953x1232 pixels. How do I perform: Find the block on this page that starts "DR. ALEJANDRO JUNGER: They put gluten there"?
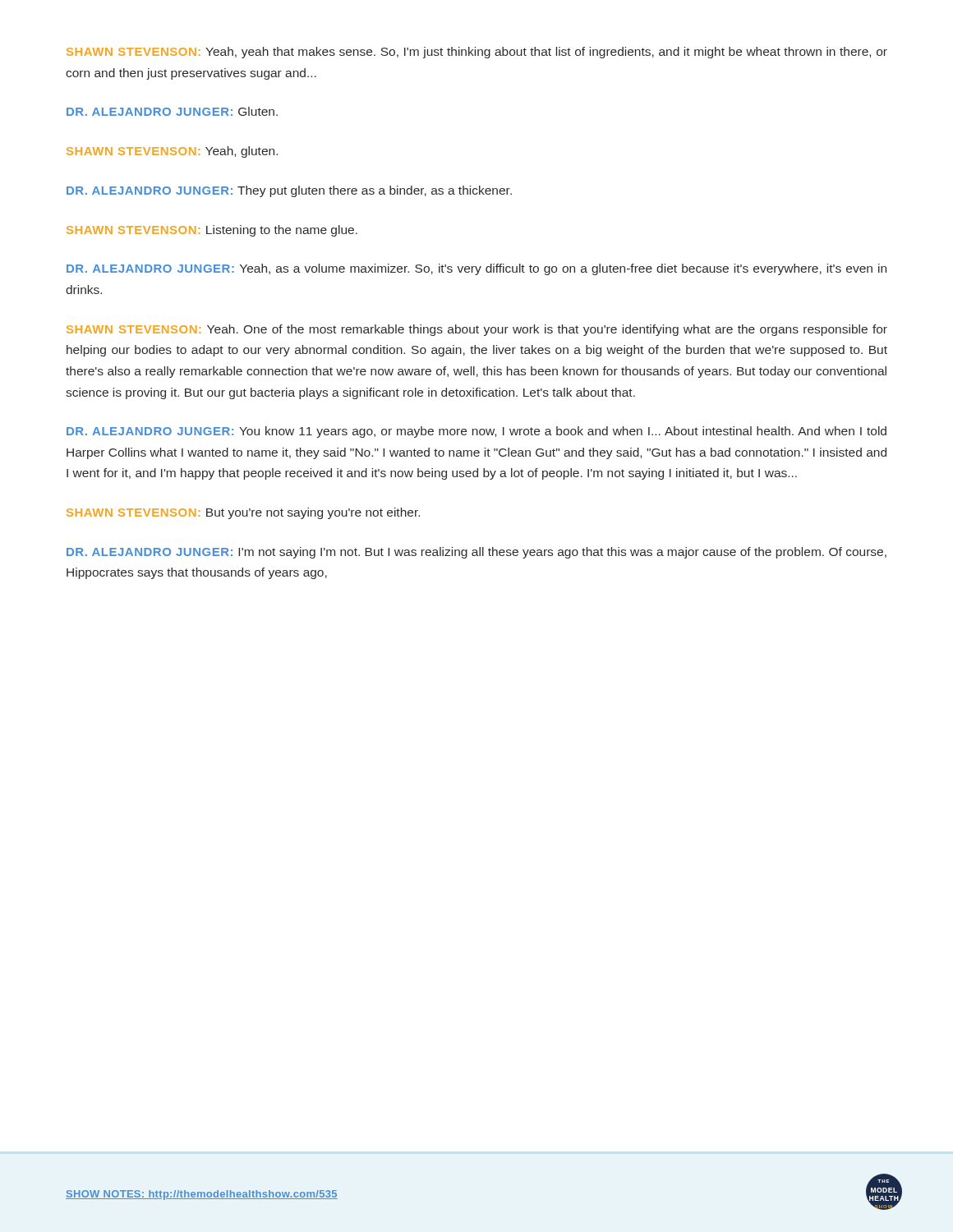coord(289,190)
